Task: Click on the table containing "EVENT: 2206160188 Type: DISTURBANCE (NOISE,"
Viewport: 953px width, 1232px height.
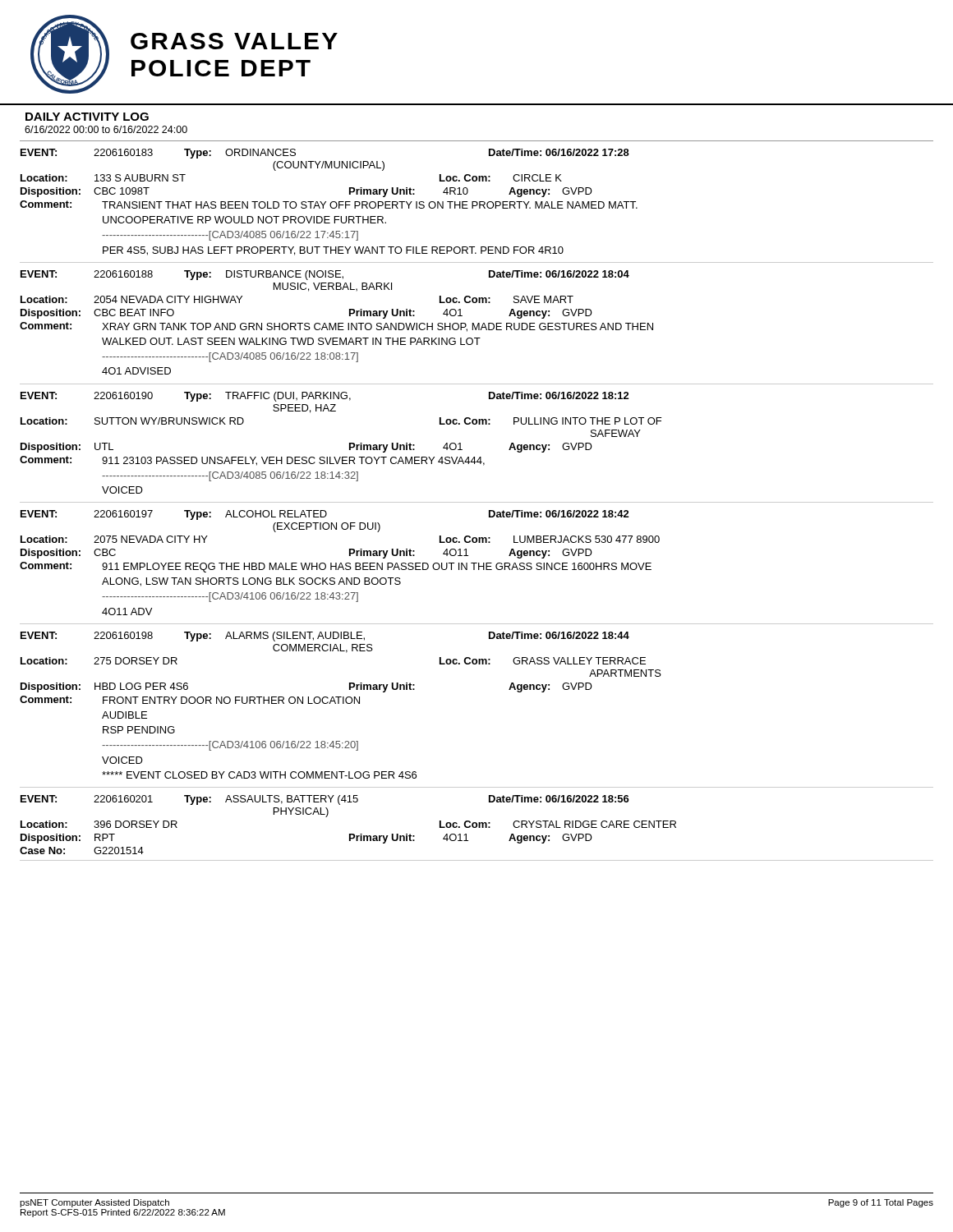Action: coord(476,323)
